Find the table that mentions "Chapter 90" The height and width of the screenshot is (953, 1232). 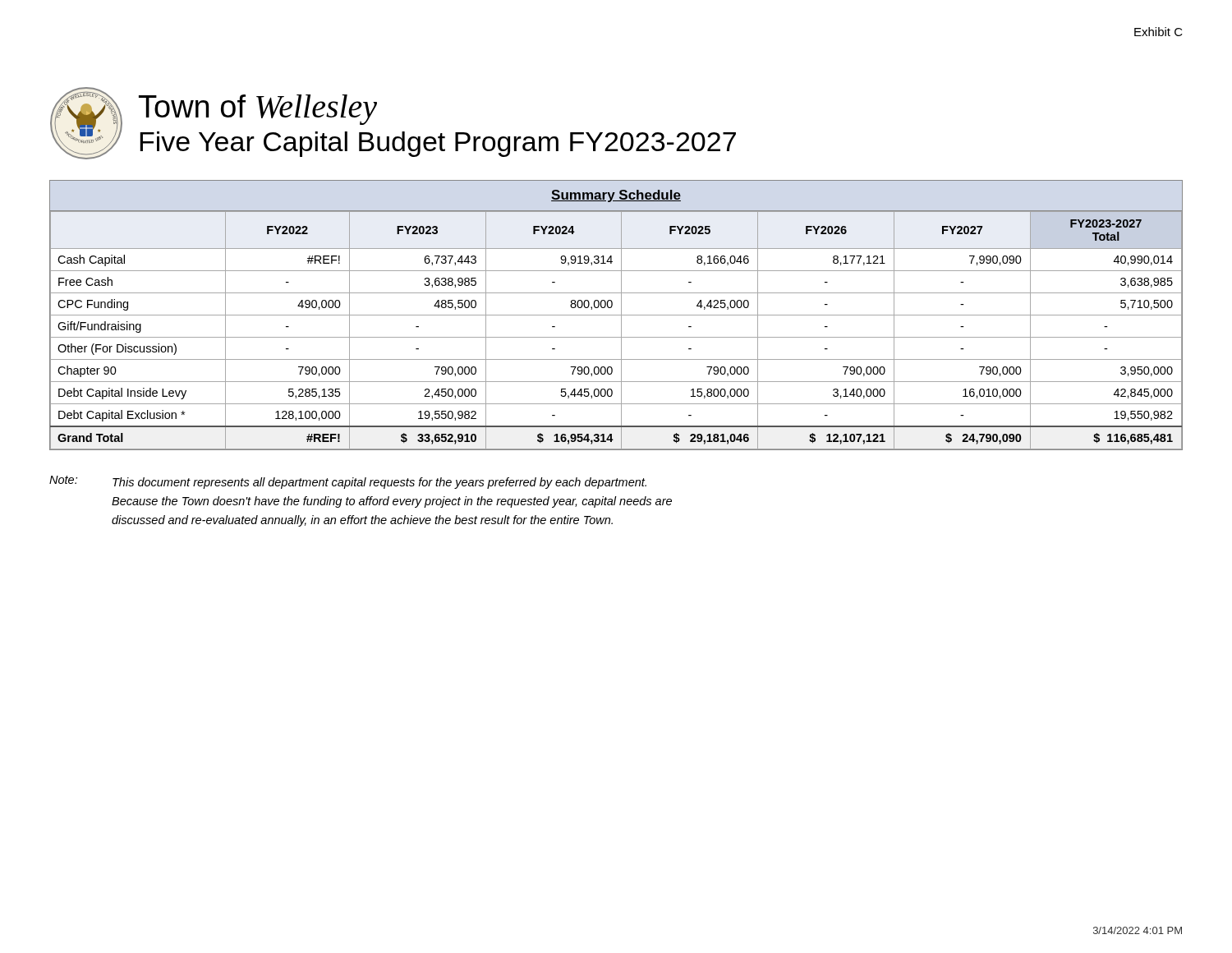click(x=616, y=330)
